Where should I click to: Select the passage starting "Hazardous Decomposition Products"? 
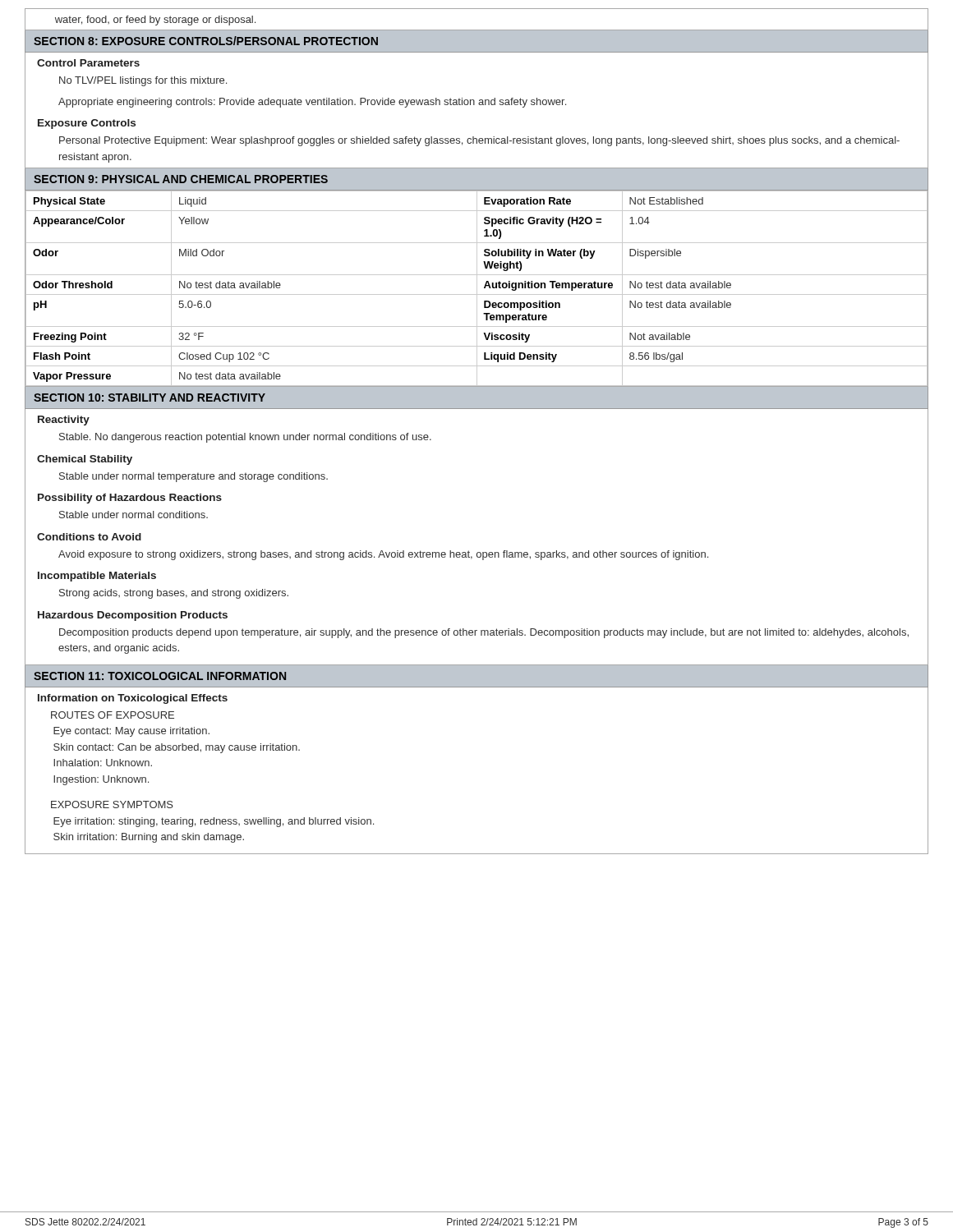[x=133, y=614]
